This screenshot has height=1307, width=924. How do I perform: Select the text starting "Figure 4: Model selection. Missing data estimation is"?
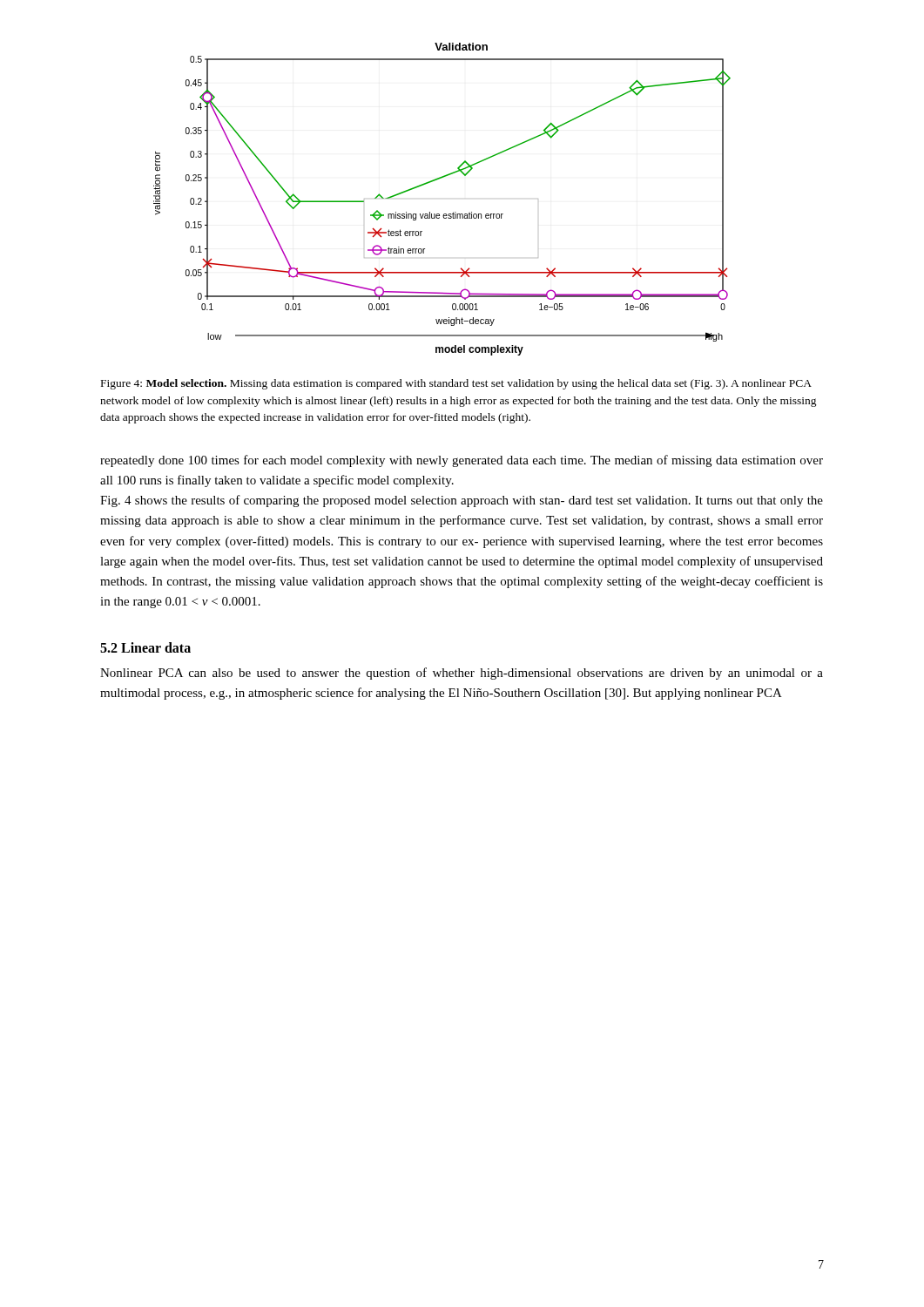point(458,400)
